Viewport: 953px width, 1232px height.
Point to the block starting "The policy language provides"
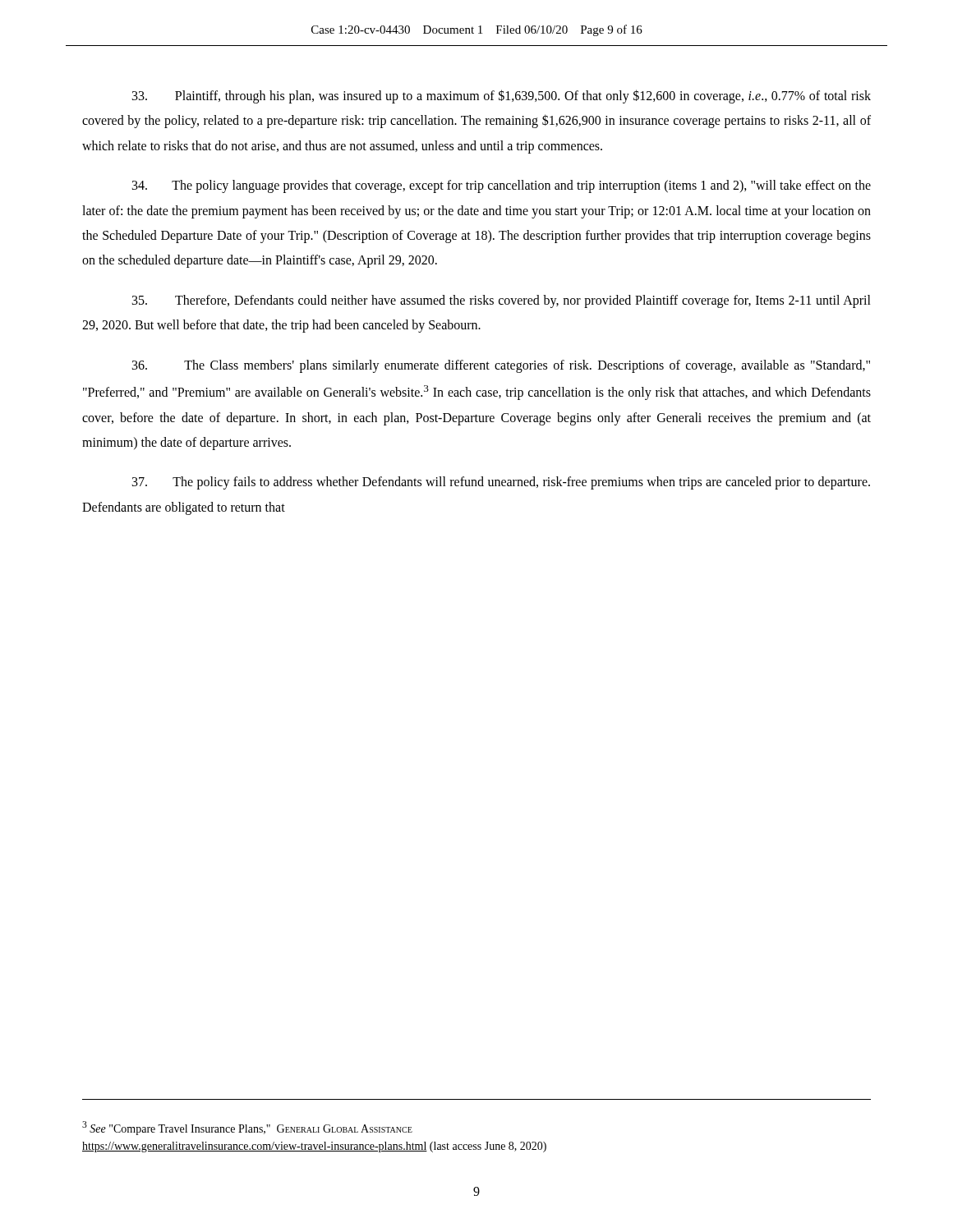tap(476, 223)
